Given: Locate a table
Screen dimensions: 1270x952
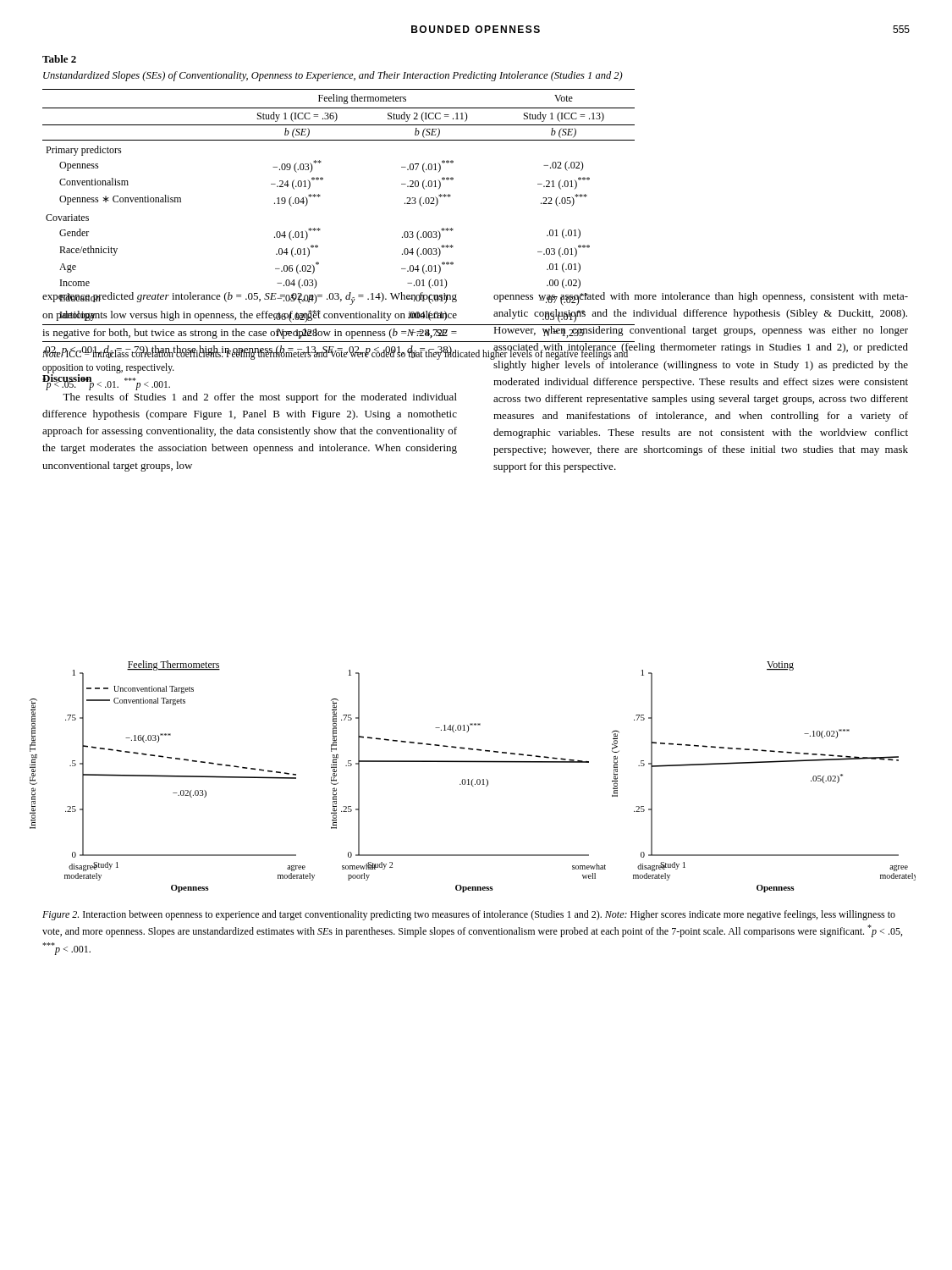Looking at the screenshot, I should [338, 215].
